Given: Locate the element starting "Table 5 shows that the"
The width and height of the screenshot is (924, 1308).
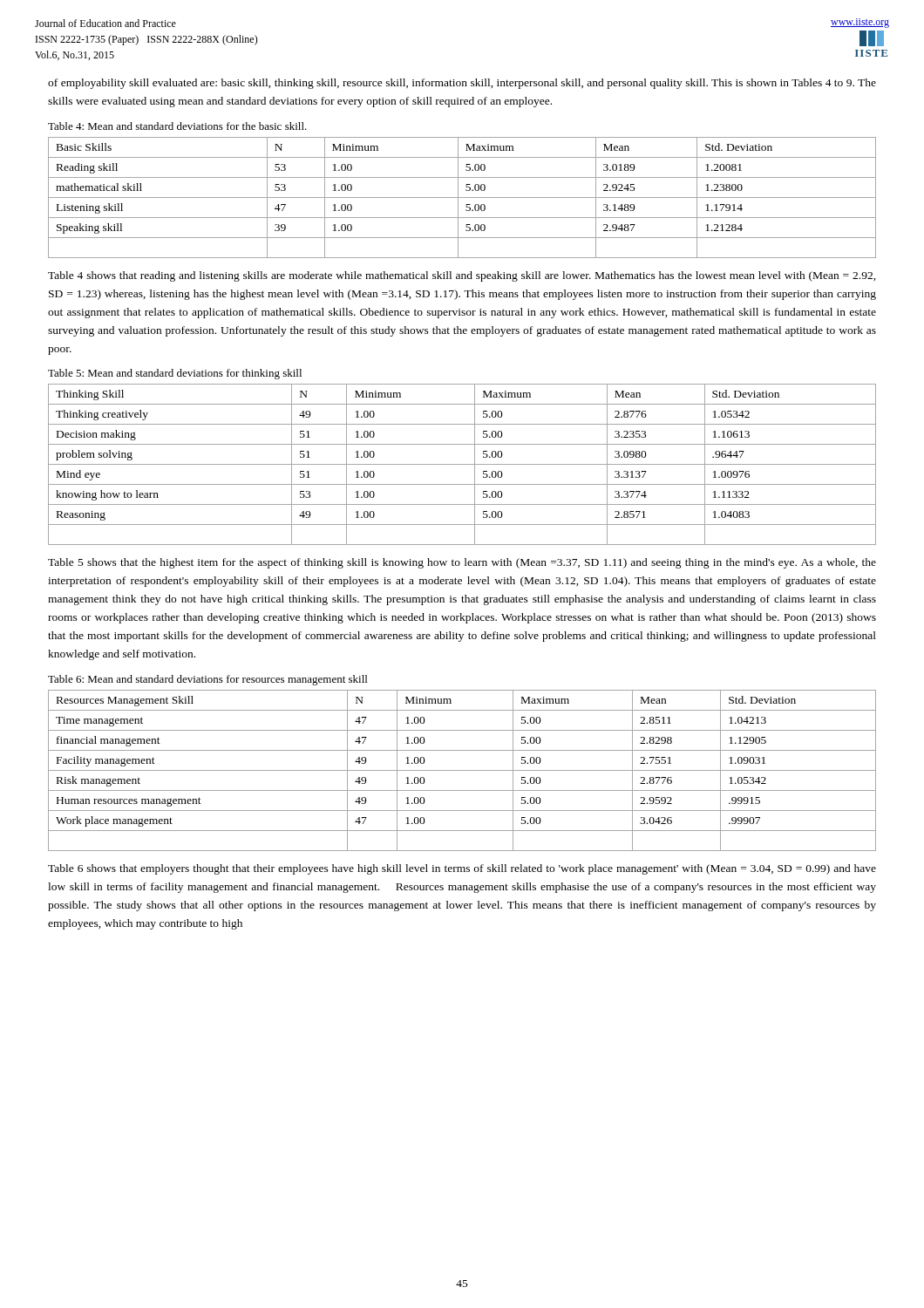Looking at the screenshot, I should pyautogui.click(x=462, y=608).
